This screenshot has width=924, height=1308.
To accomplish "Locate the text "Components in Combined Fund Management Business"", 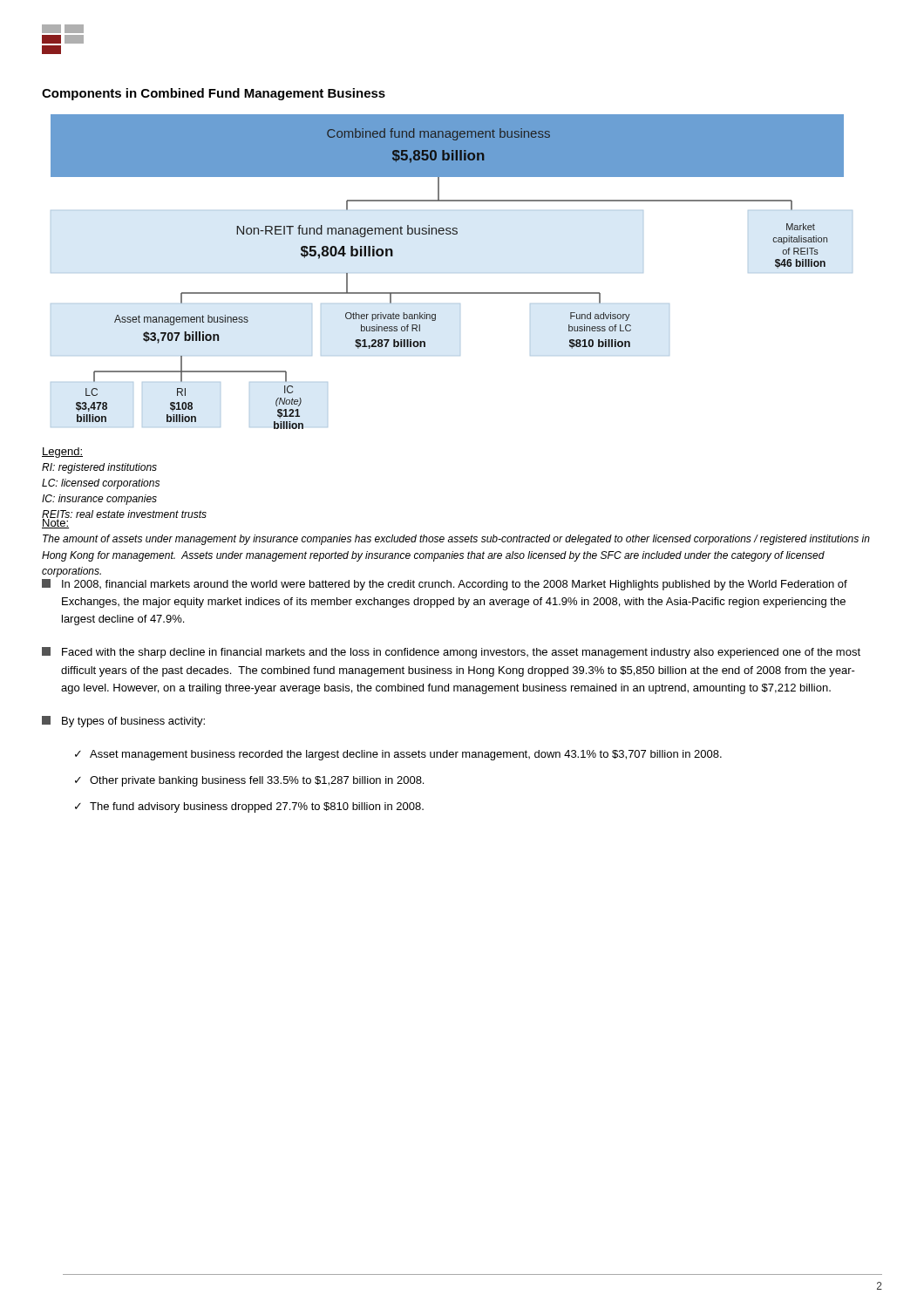I will 214,93.
